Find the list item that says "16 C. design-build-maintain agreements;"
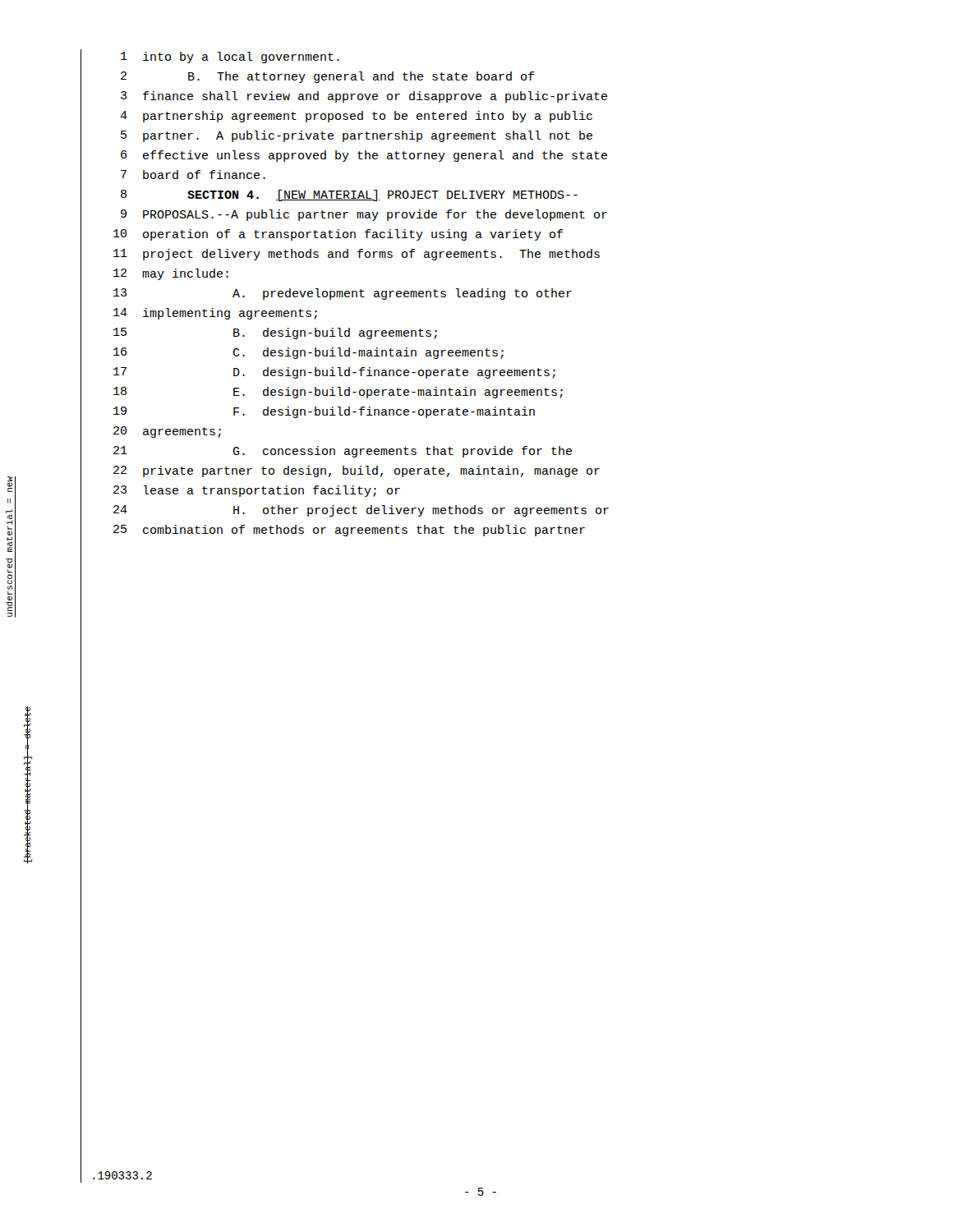Image resolution: width=953 pixels, height=1232 pixels. 481,354
